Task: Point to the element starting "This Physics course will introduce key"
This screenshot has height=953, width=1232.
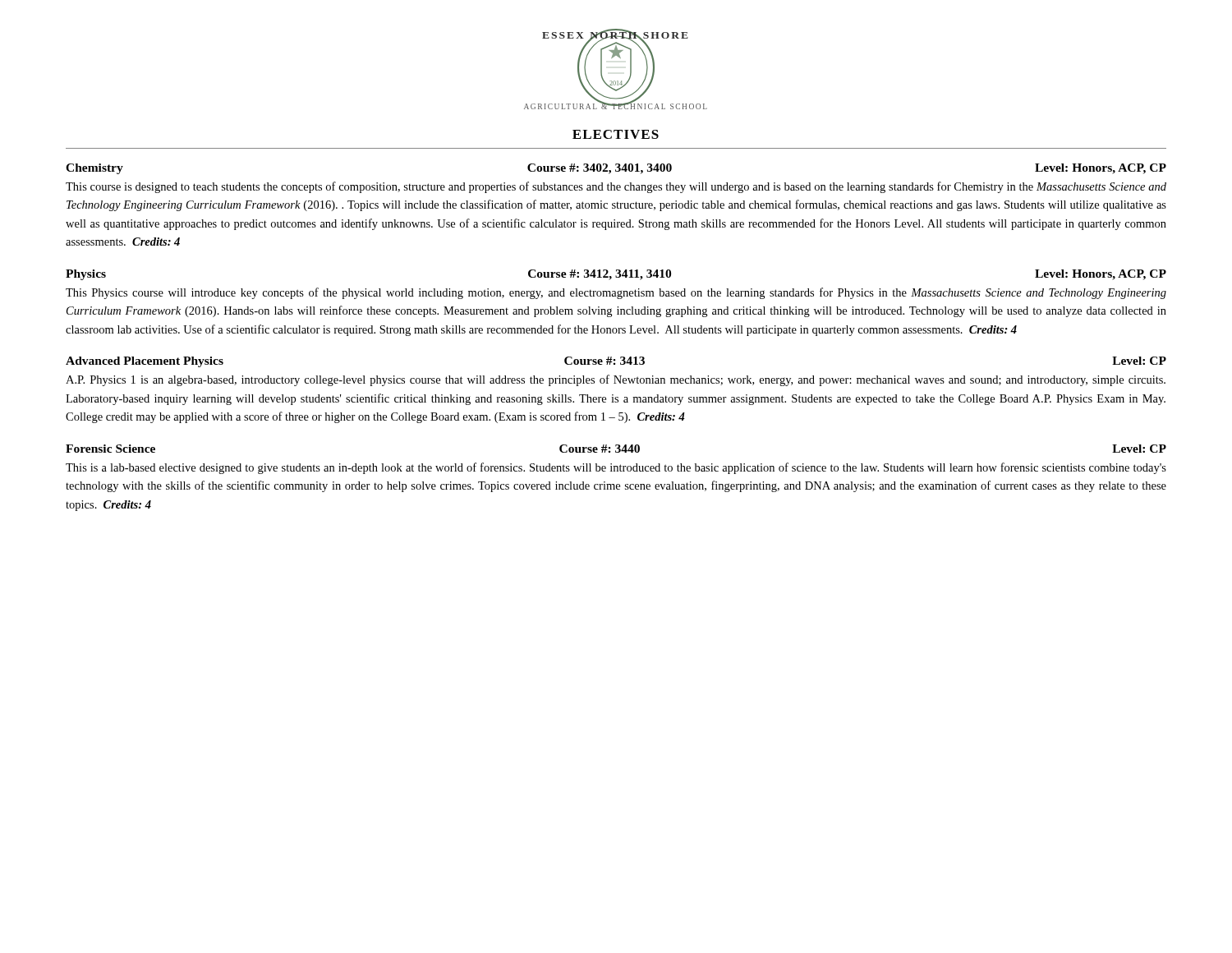Action: tap(616, 311)
